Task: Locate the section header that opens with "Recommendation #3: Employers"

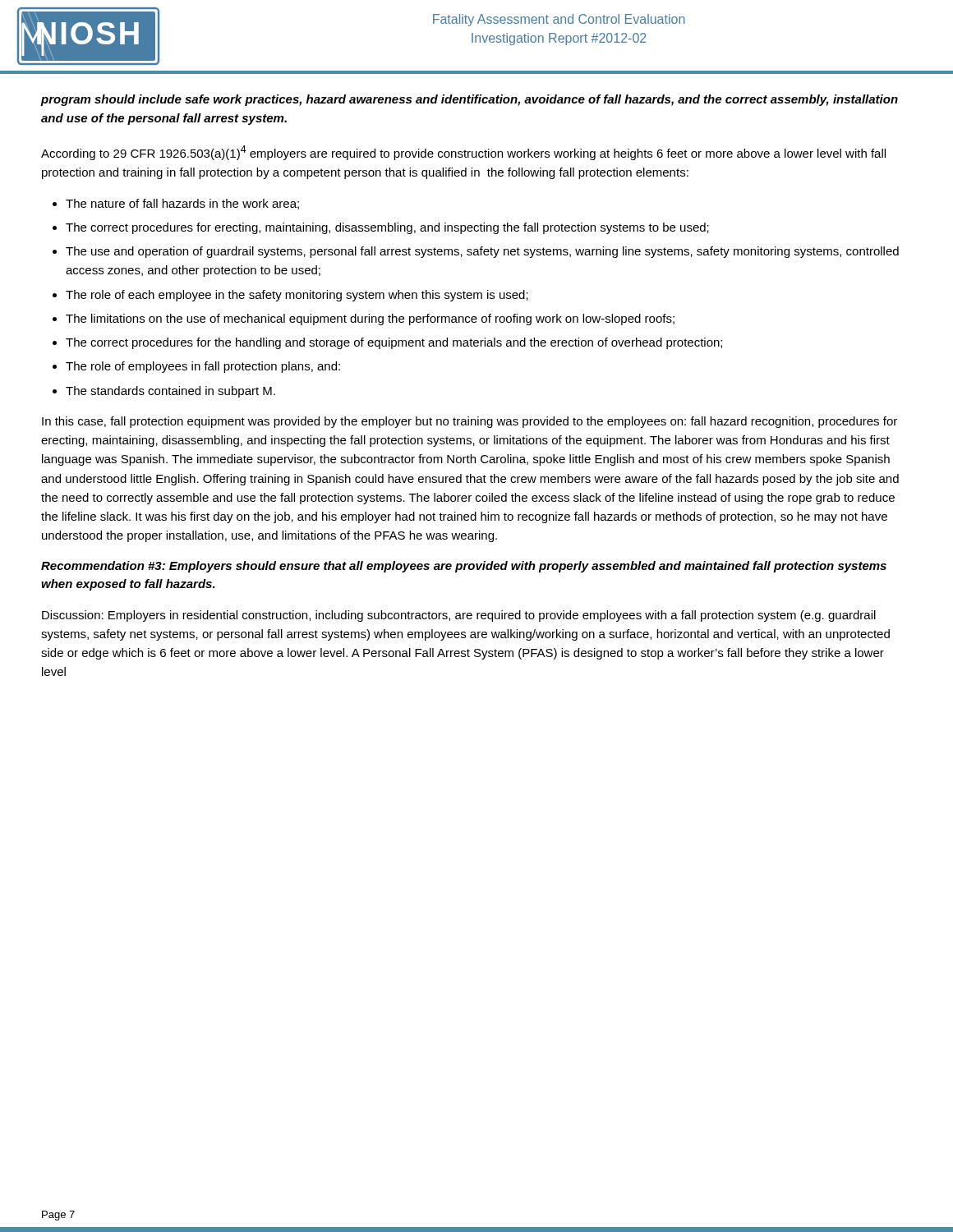Action: tap(464, 574)
